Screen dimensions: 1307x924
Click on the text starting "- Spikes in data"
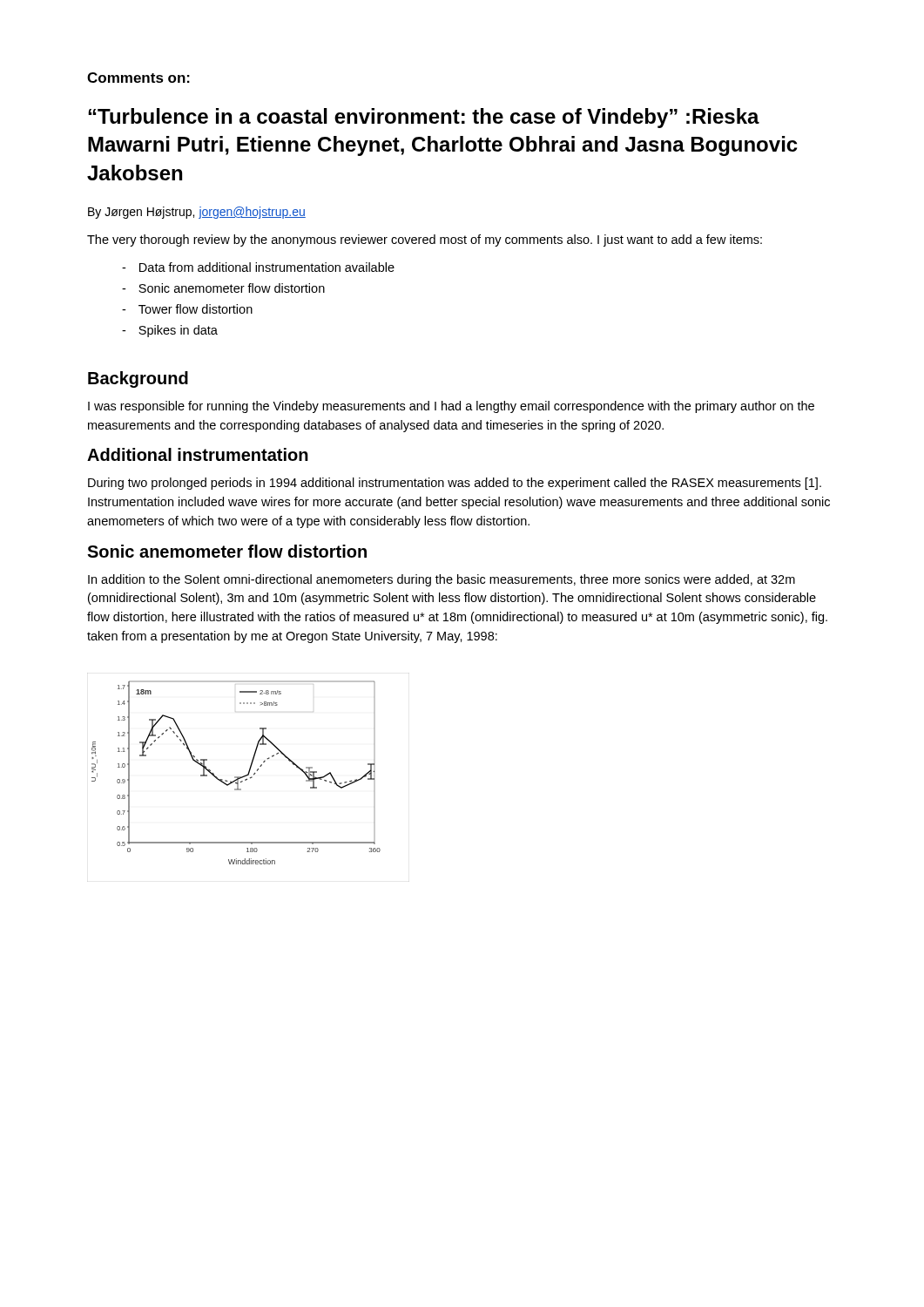[x=170, y=330]
